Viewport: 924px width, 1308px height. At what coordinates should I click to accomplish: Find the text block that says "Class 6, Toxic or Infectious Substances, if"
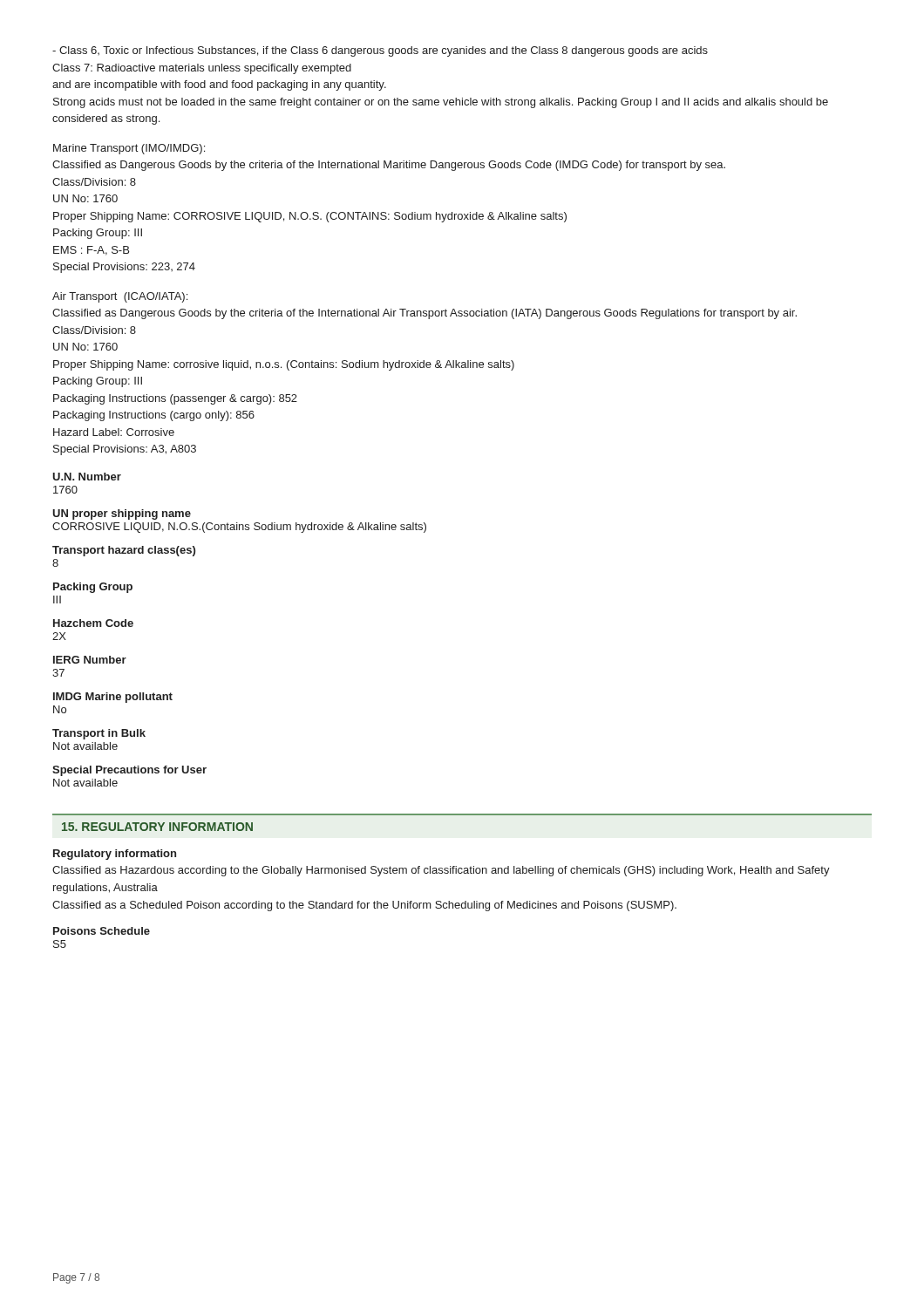(380, 51)
